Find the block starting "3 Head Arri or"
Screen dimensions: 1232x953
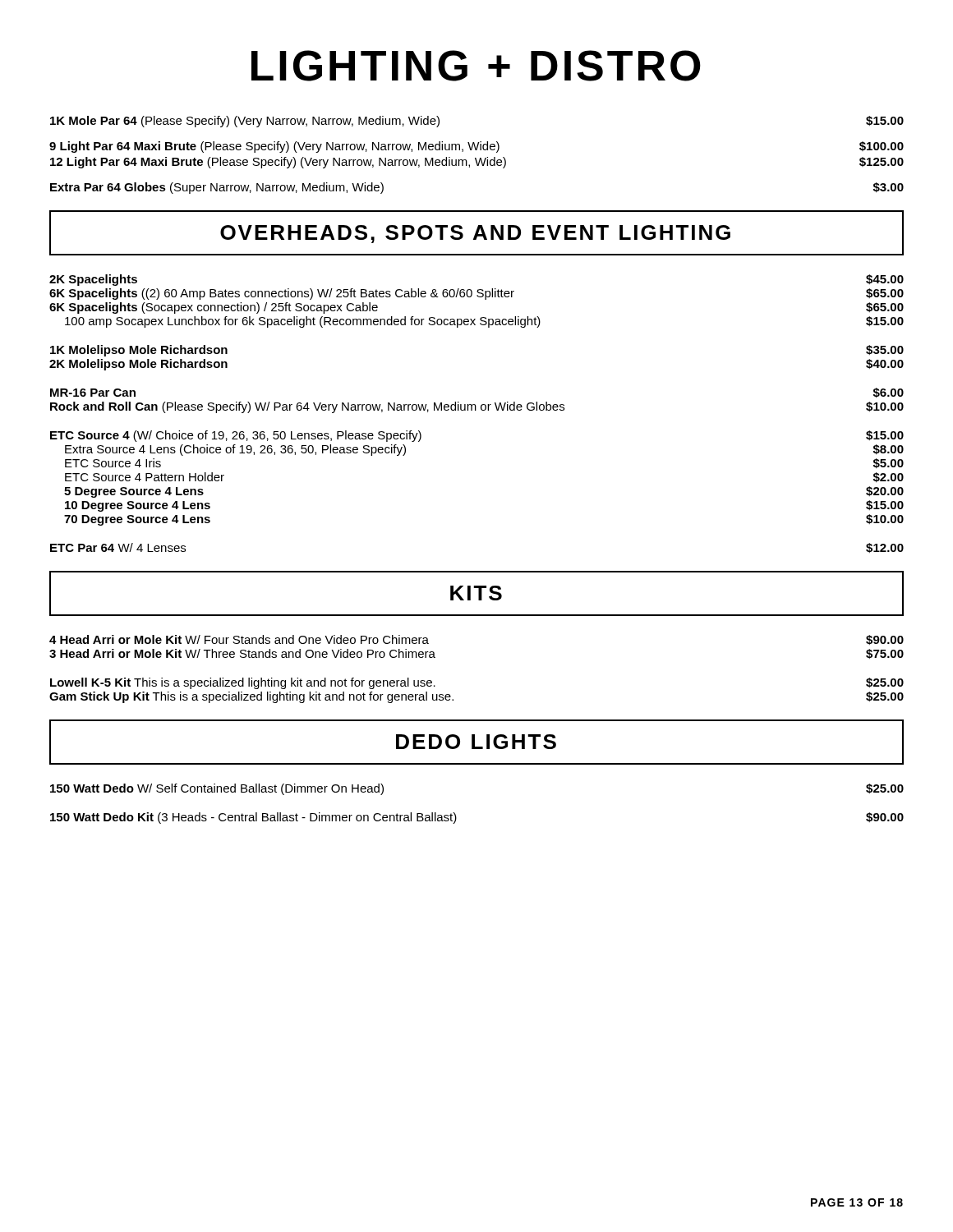pos(252,654)
